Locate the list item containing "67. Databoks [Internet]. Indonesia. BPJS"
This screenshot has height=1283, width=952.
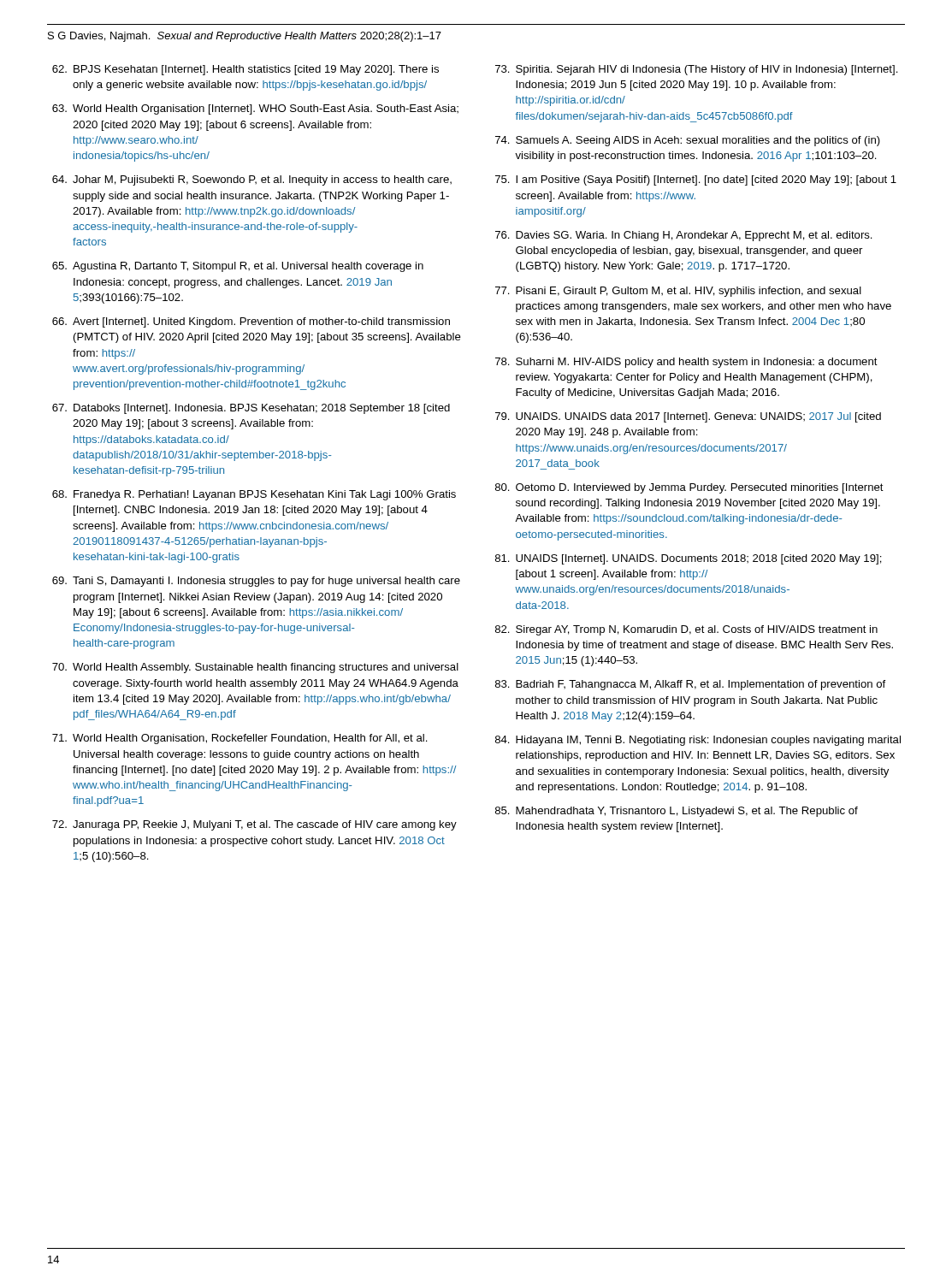(251, 409)
